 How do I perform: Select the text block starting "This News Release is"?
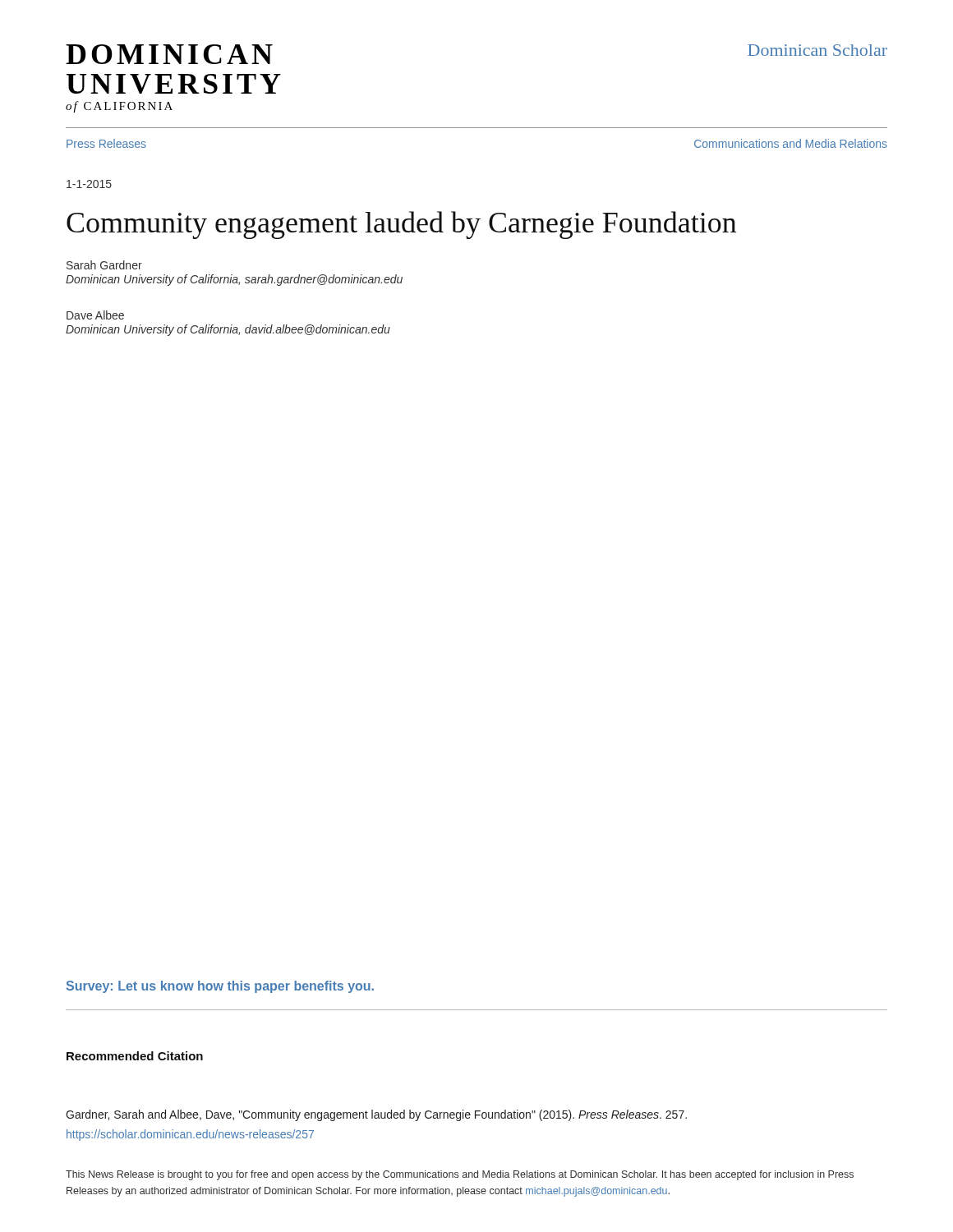(x=476, y=1183)
